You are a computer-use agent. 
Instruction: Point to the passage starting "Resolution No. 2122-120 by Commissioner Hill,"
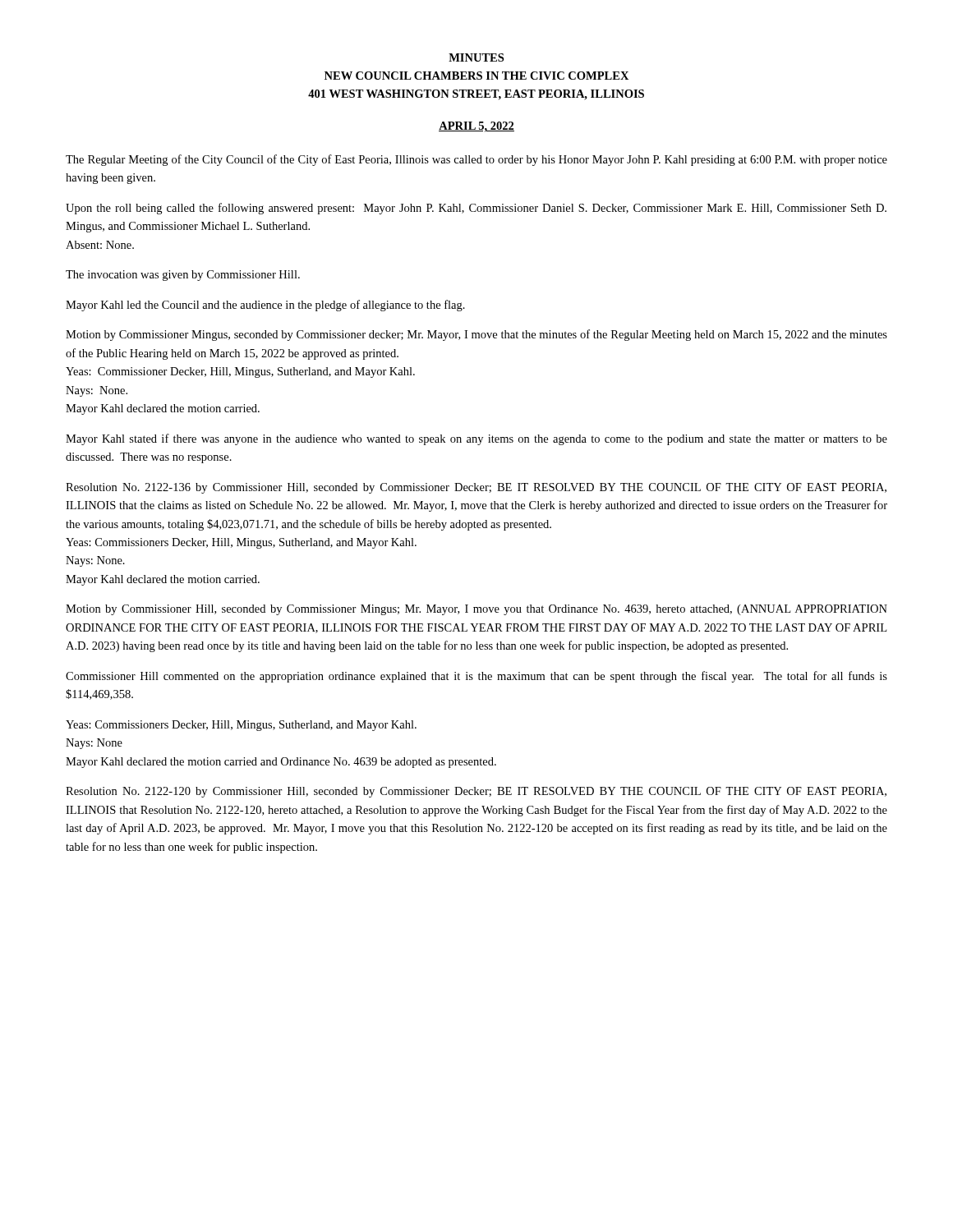(476, 819)
